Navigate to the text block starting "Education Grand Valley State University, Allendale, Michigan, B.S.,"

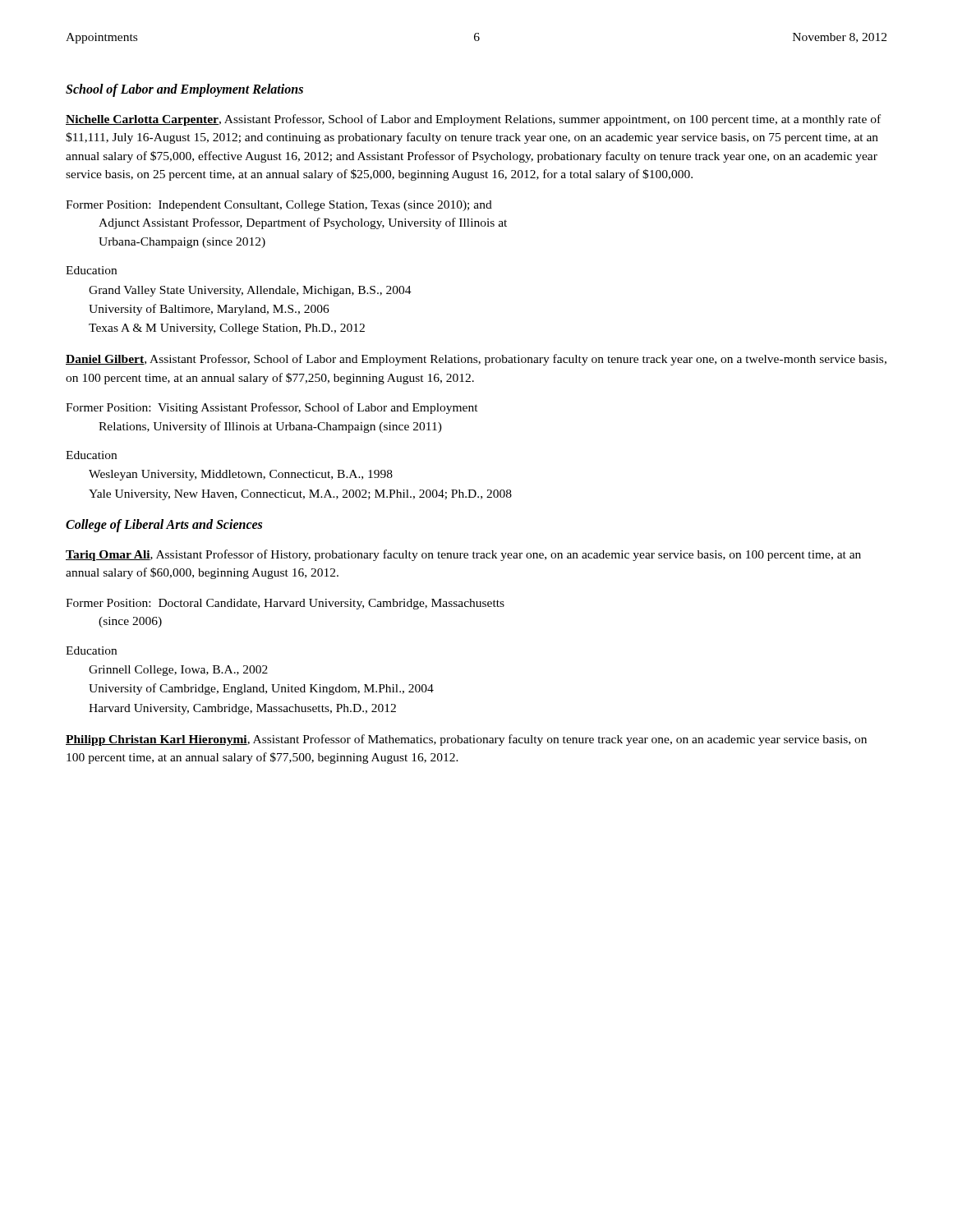coord(239,300)
